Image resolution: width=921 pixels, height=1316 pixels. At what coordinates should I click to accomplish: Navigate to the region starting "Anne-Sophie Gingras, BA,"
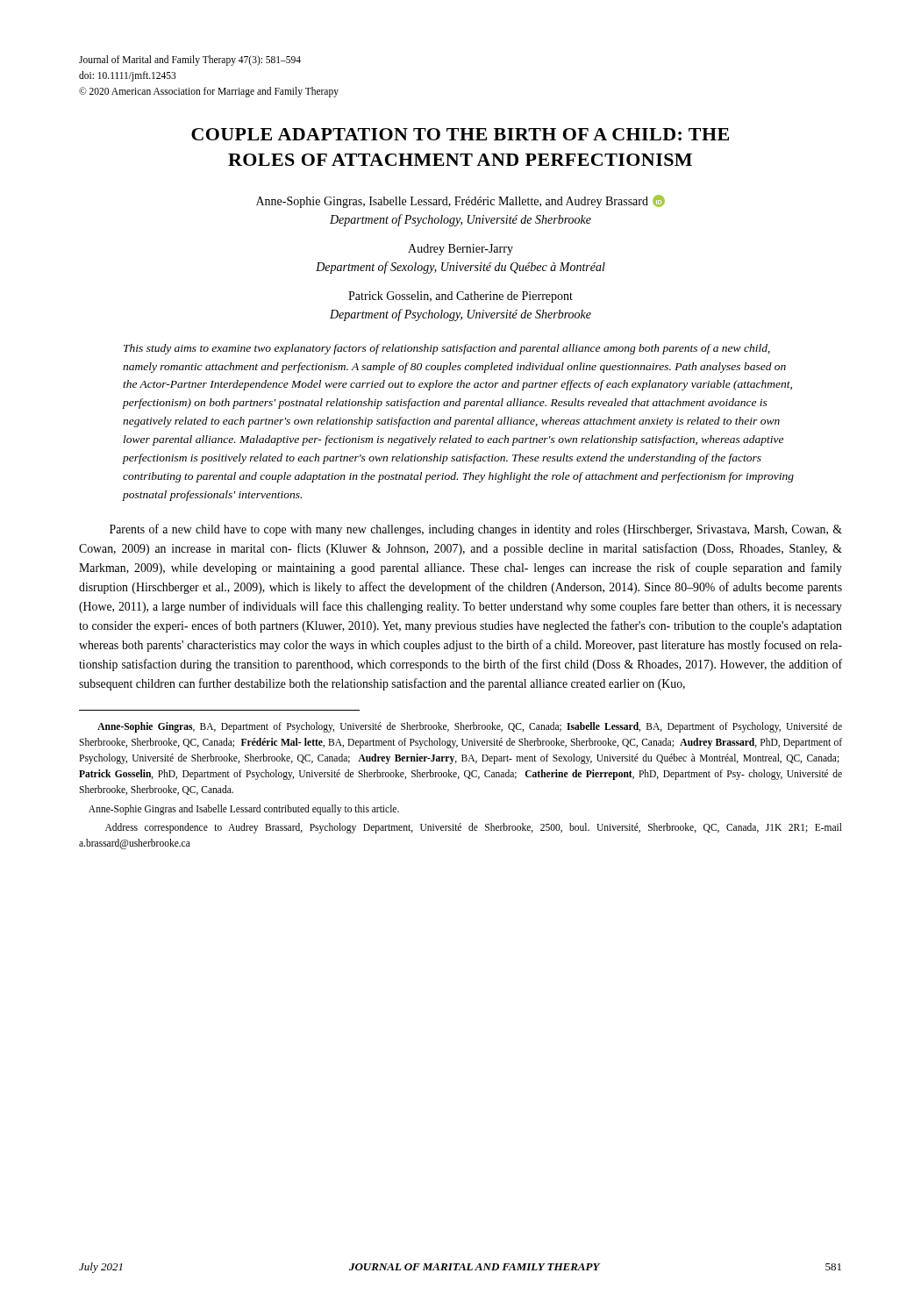pos(460,786)
